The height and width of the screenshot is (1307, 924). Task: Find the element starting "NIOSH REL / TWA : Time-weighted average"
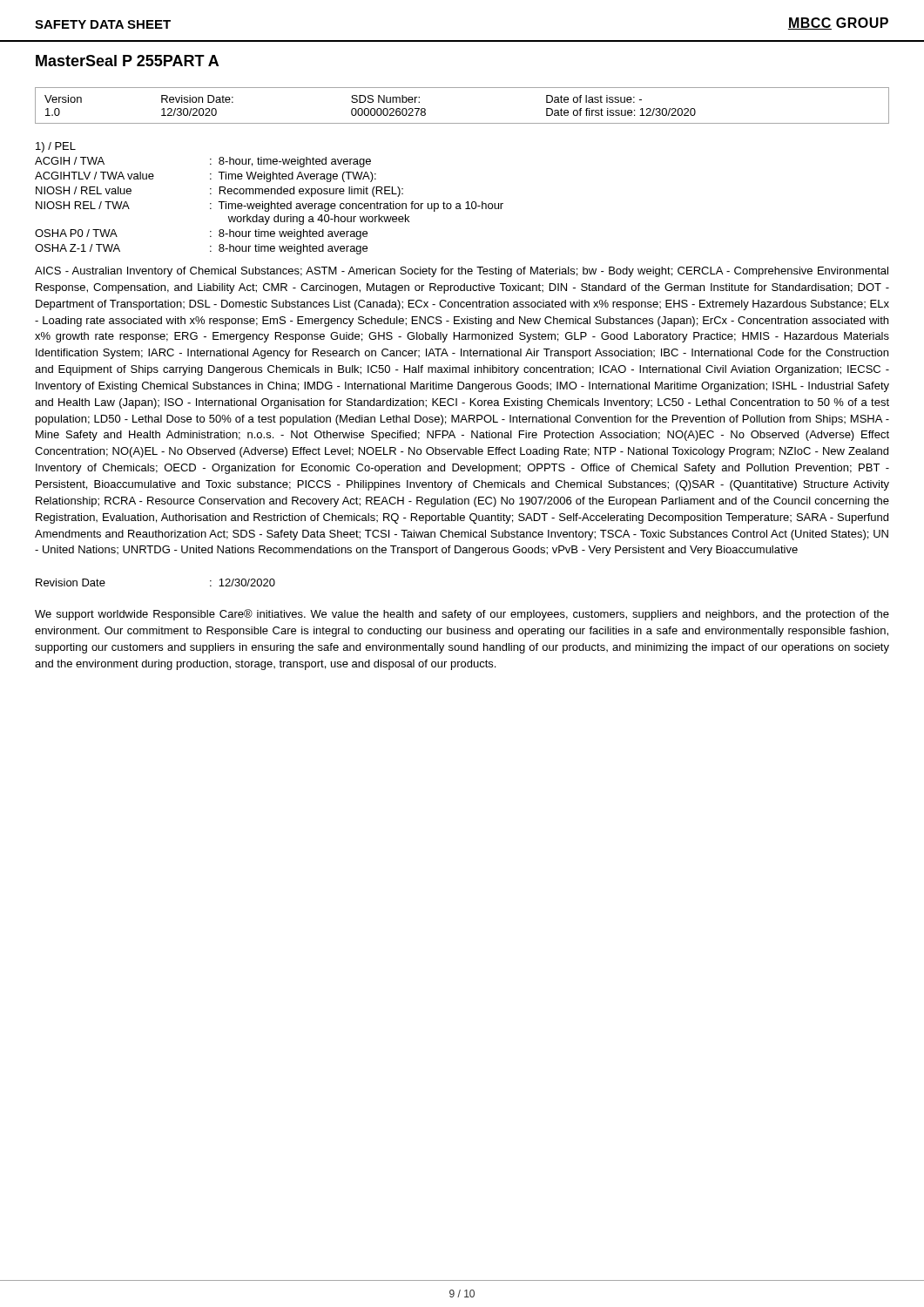pos(269,212)
